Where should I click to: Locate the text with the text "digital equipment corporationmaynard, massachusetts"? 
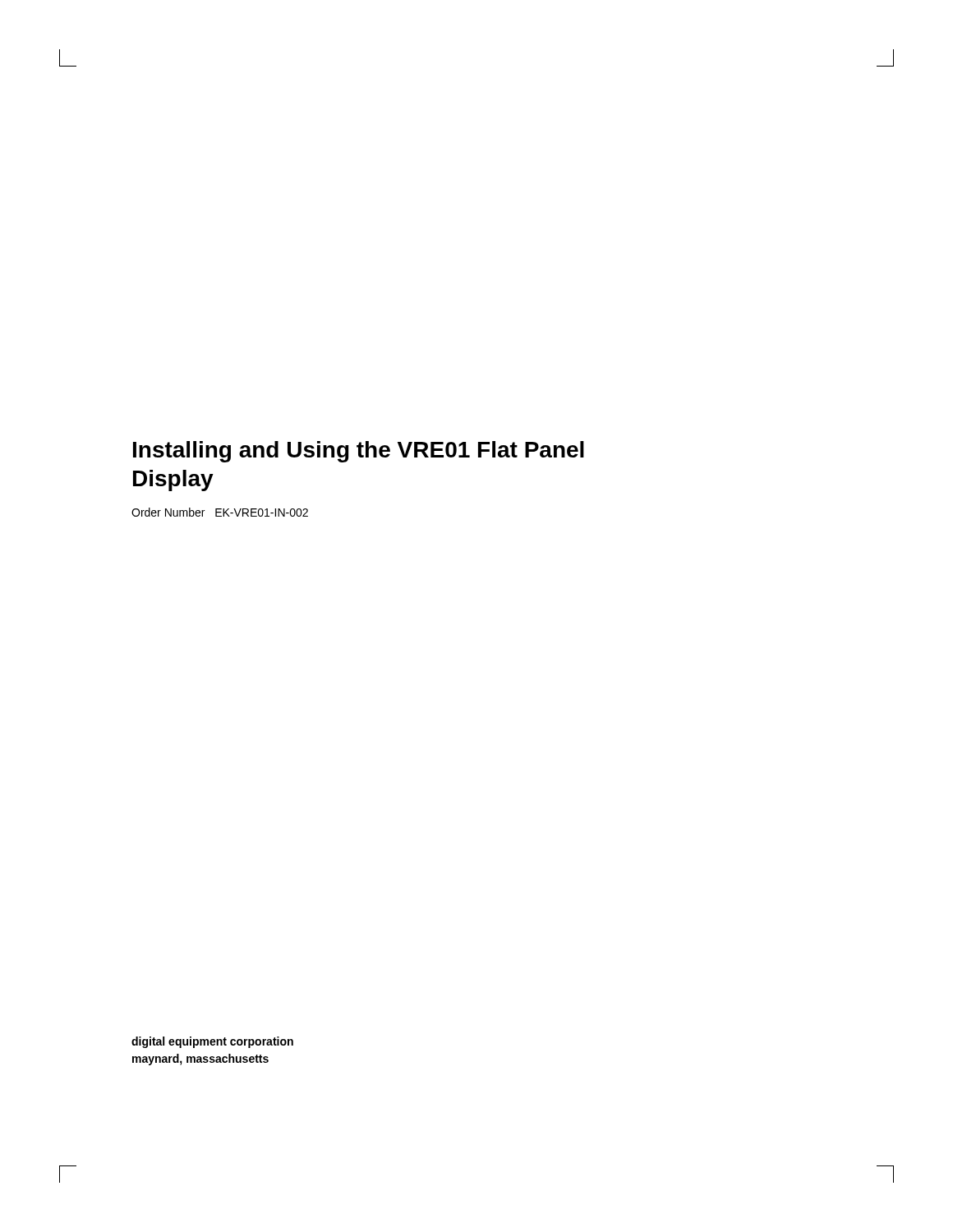coord(213,1051)
